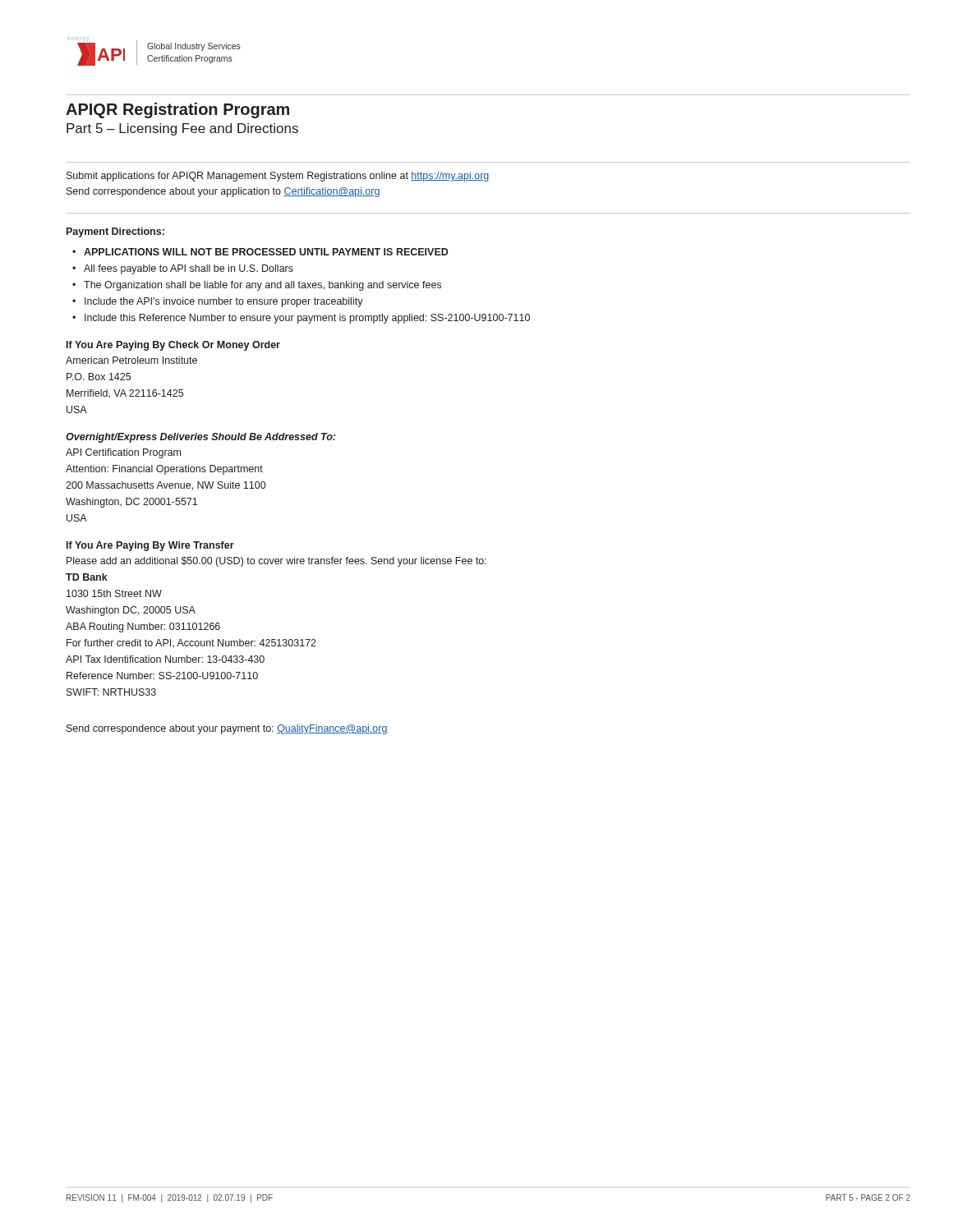
Task: Click the passage that begins "American Petroleum Institute P.O."
Action: pyautogui.click(x=132, y=385)
